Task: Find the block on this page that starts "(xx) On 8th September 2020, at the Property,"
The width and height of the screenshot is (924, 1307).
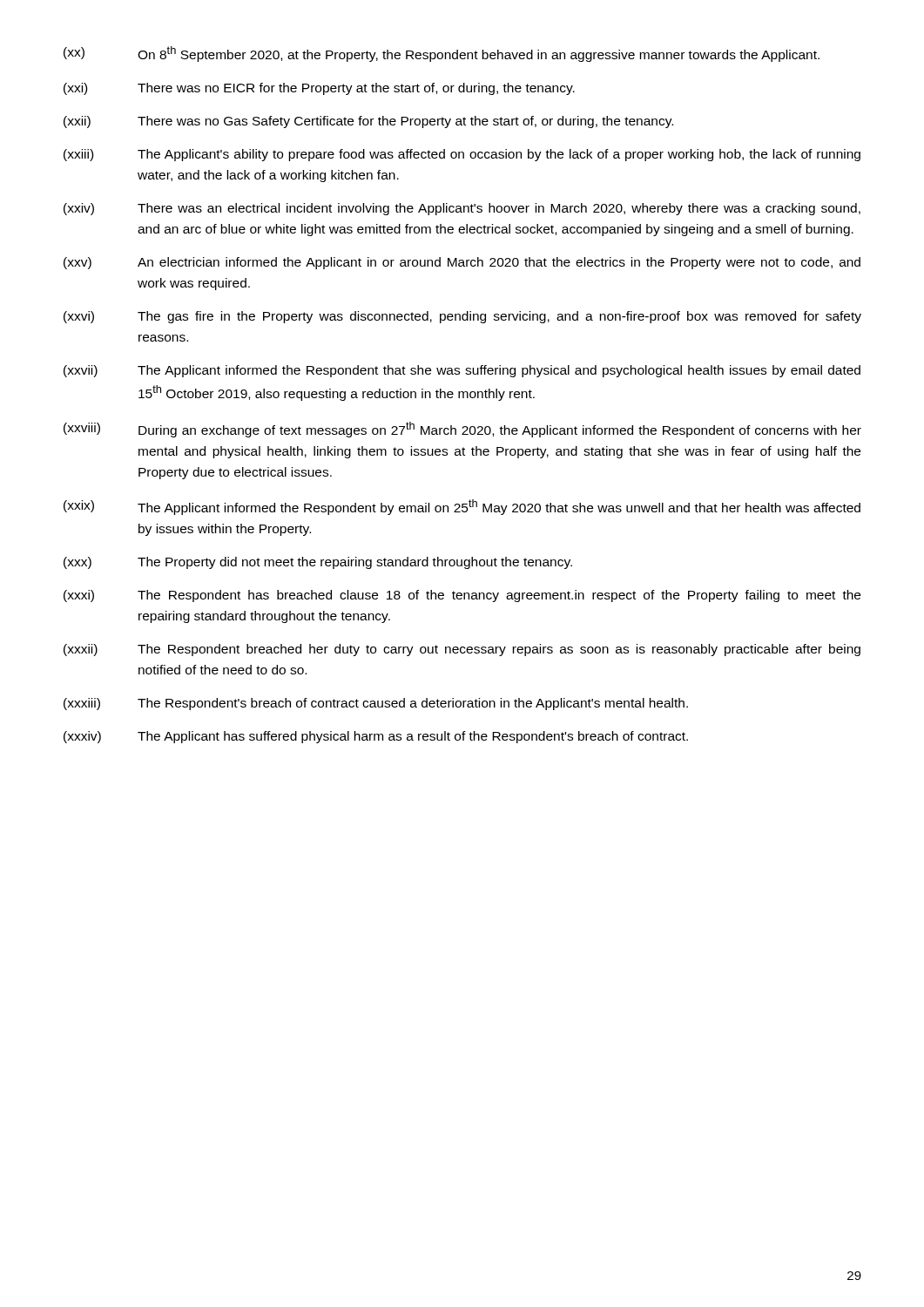Action: tap(462, 54)
